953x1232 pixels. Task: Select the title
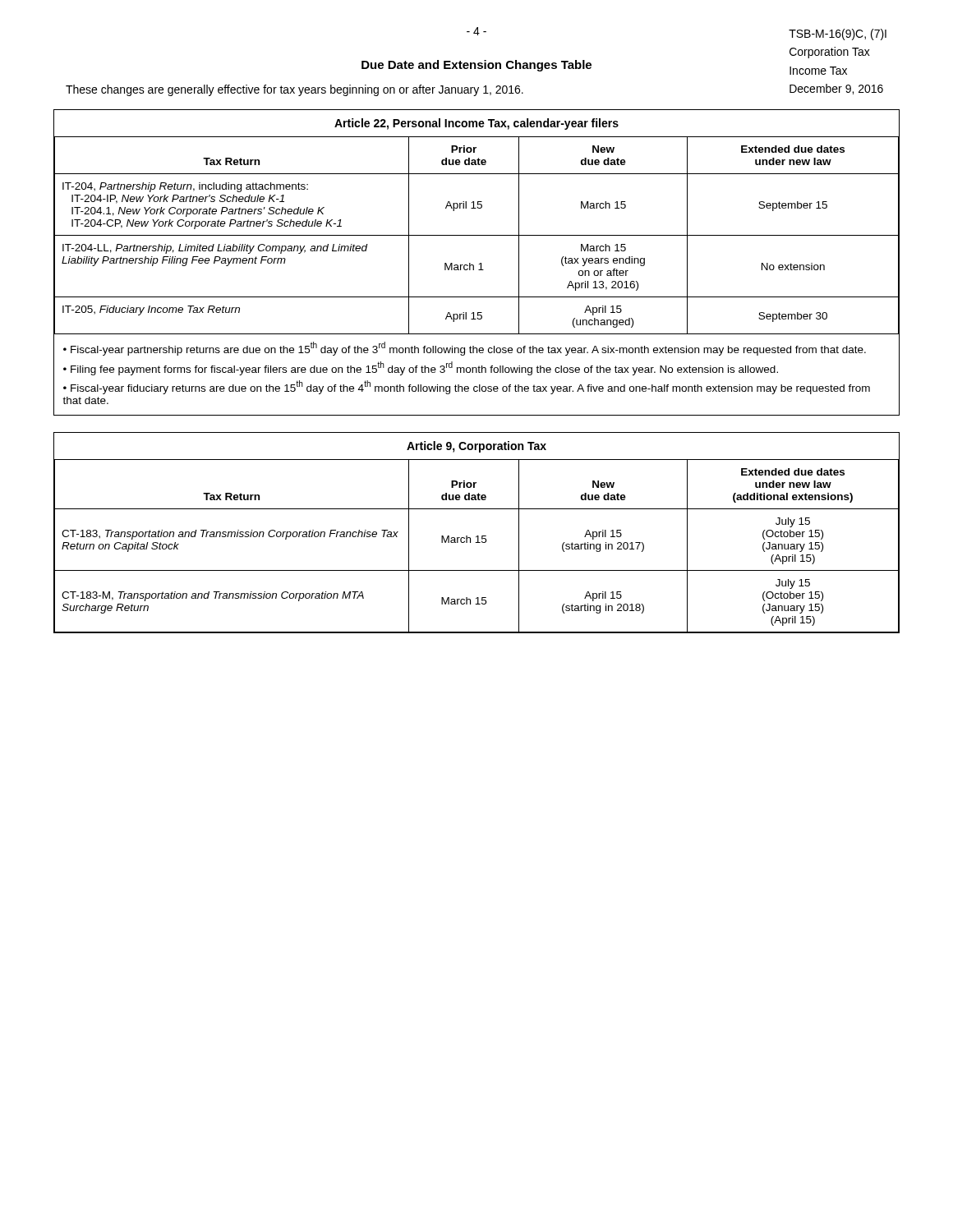[x=476, y=64]
